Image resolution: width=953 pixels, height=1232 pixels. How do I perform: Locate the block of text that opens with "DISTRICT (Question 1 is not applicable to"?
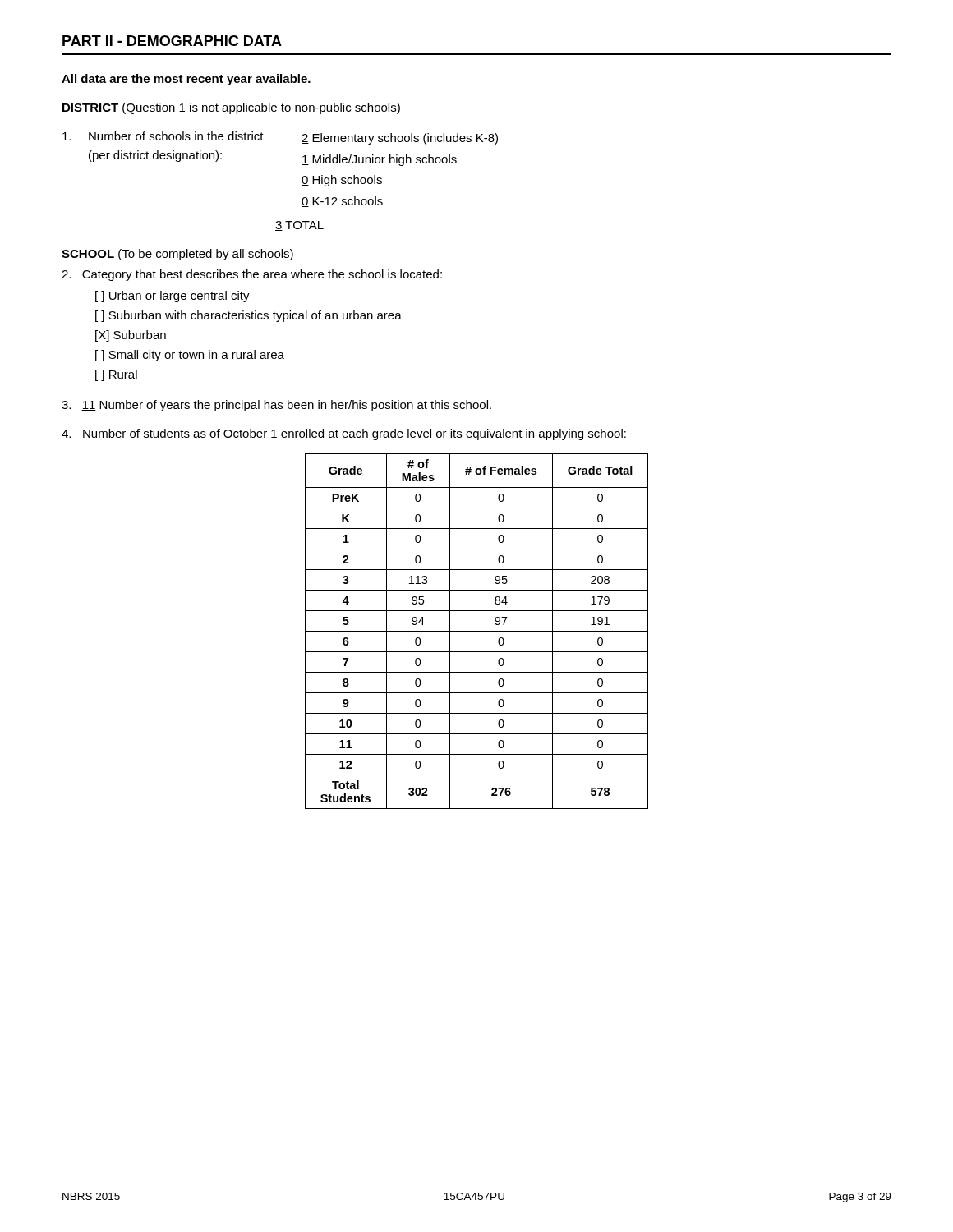pyautogui.click(x=231, y=107)
